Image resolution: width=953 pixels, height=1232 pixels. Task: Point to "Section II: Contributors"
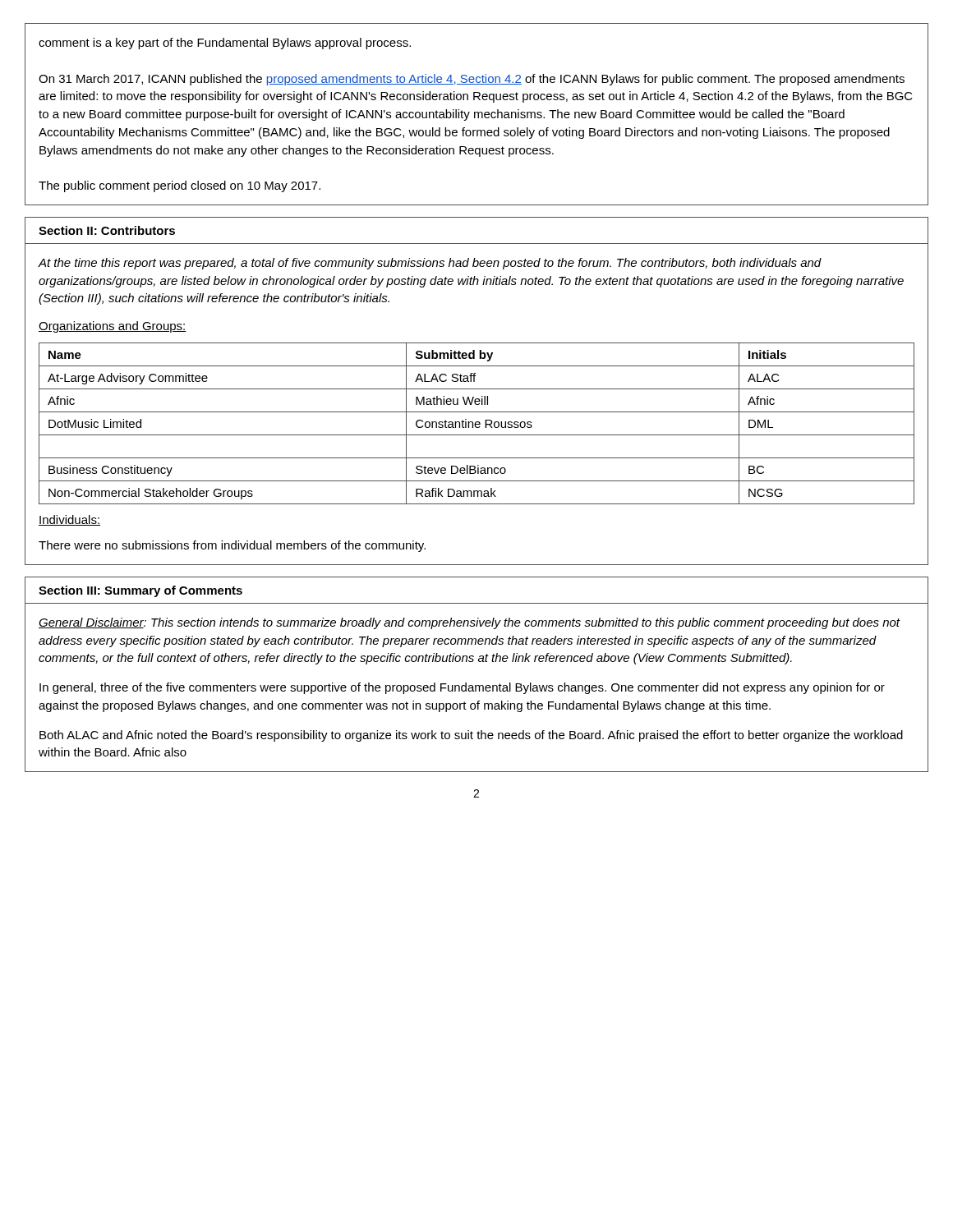pyautogui.click(x=107, y=230)
